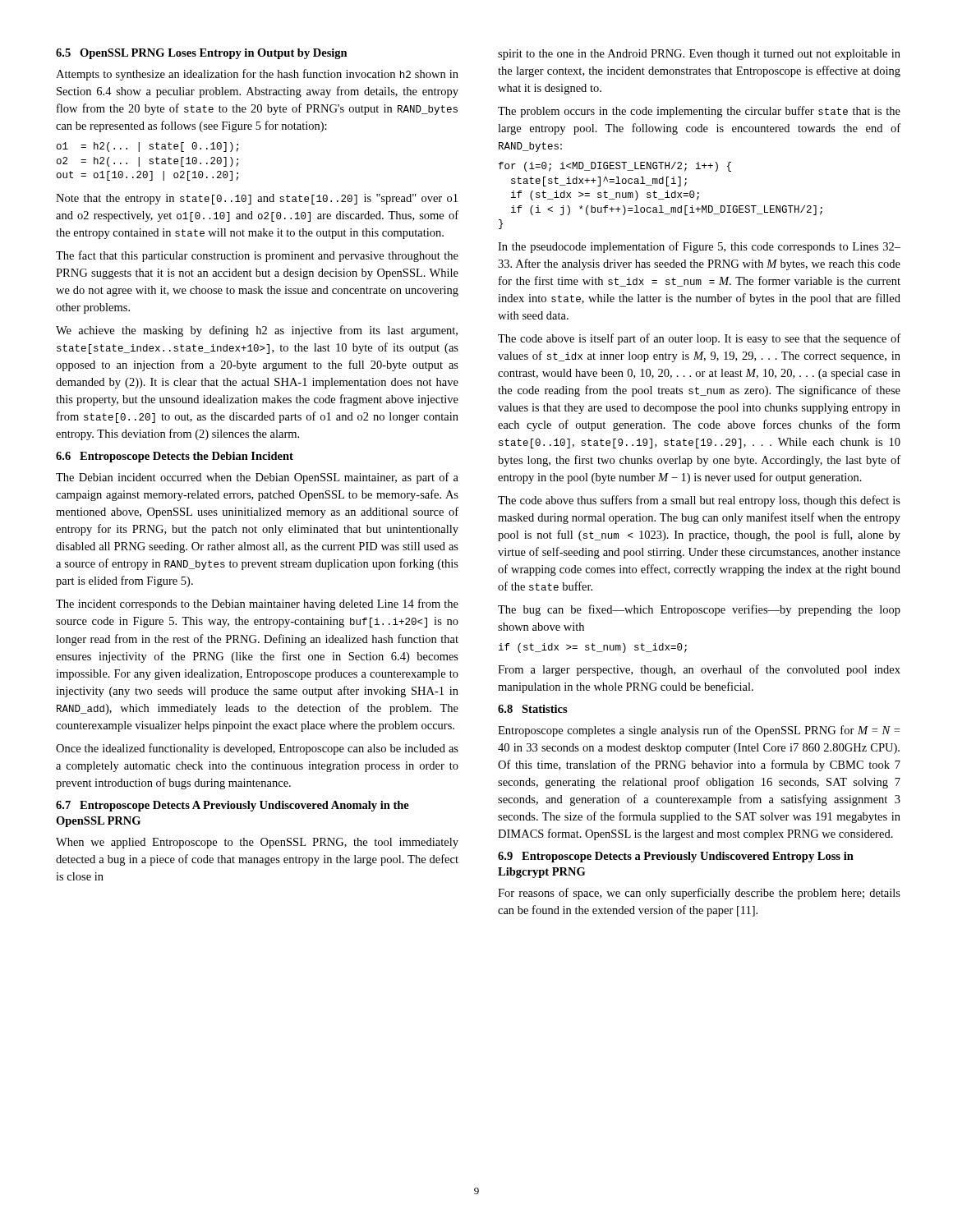This screenshot has width=953, height=1232.
Task: Locate the passage starting "For reasons of space, we can only superficially"
Action: pyautogui.click(x=699, y=902)
